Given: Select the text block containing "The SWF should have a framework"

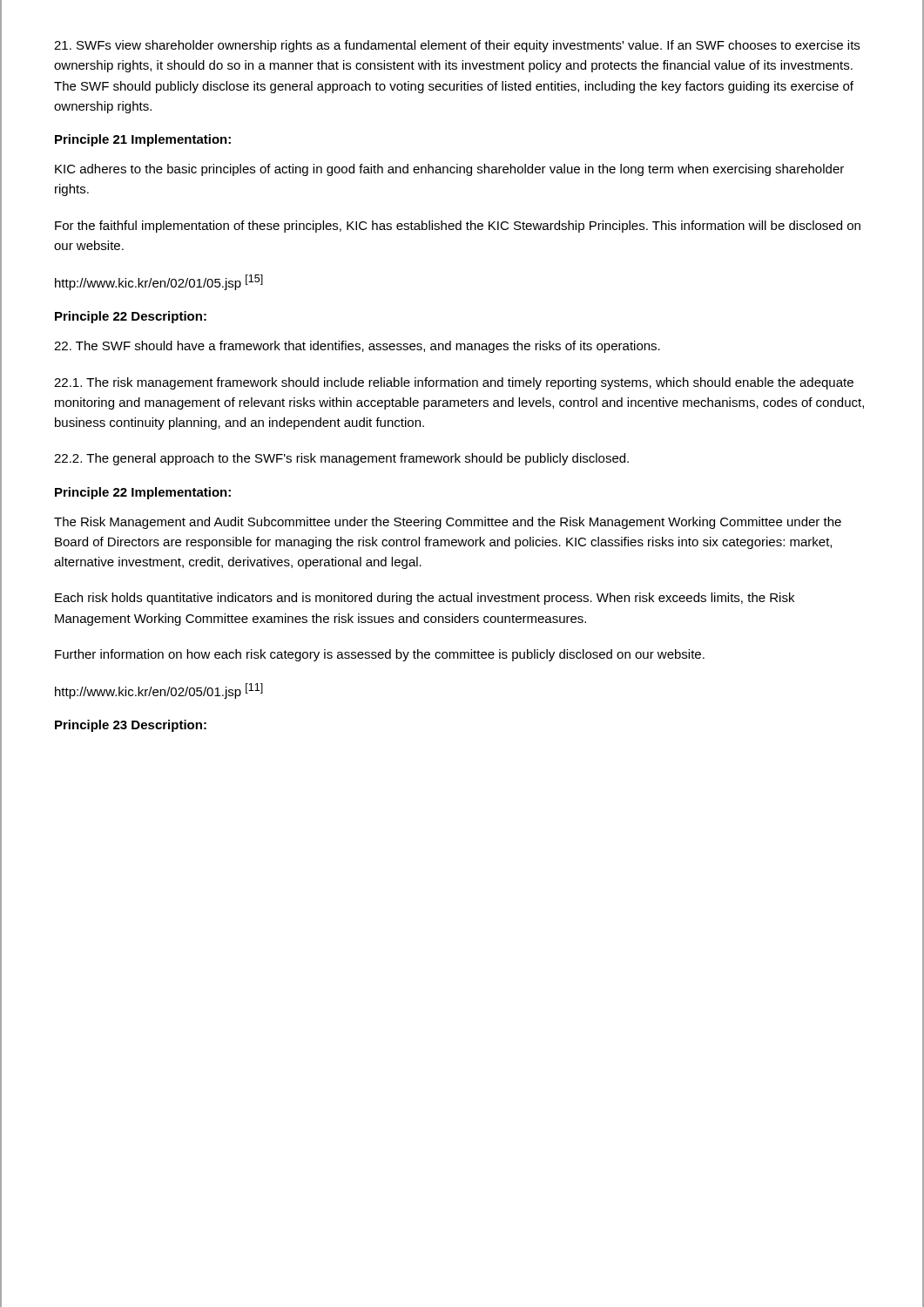Looking at the screenshot, I should pos(357,346).
